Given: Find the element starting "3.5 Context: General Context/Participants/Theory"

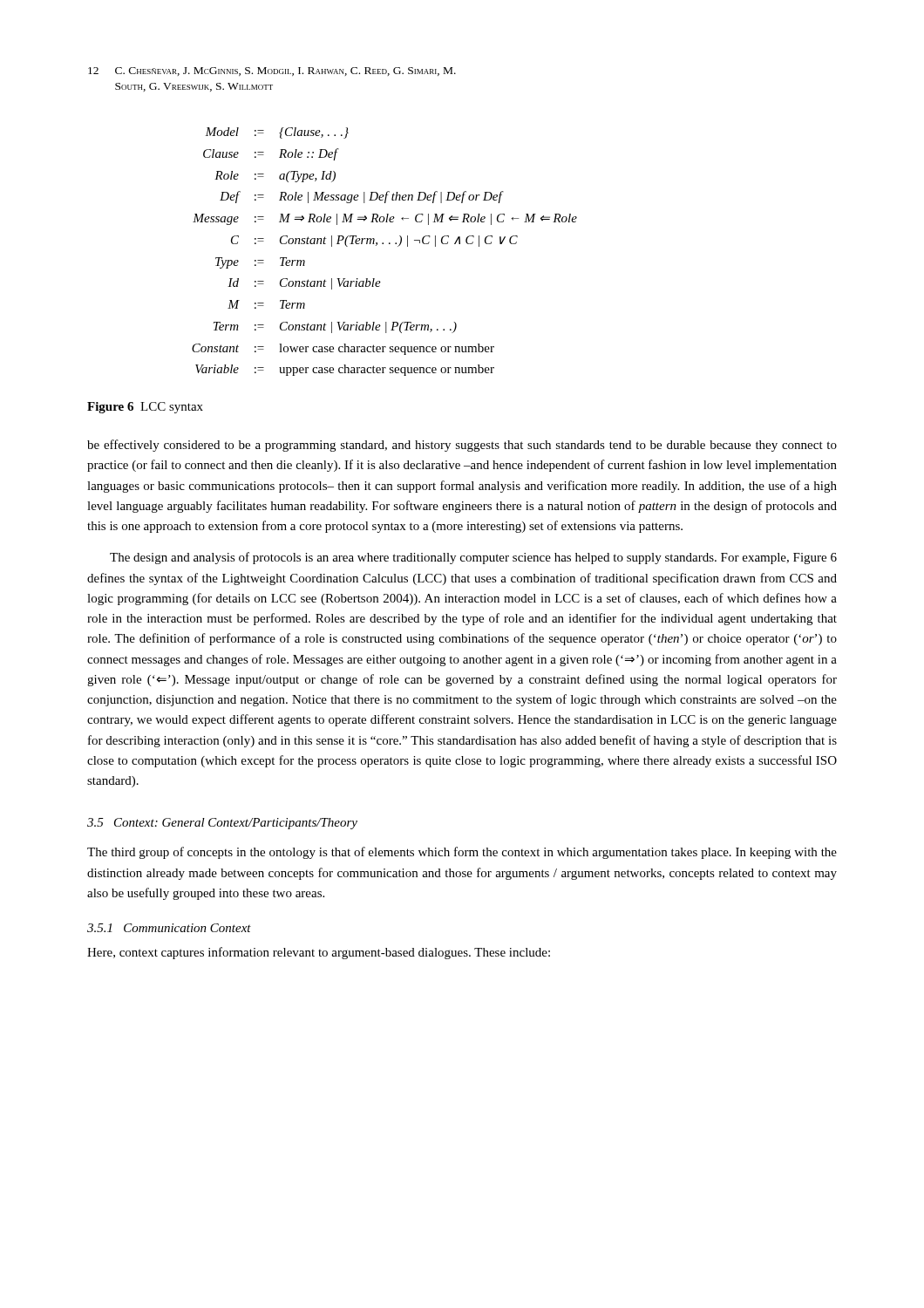Looking at the screenshot, I should pyautogui.click(x=222, y=823).
